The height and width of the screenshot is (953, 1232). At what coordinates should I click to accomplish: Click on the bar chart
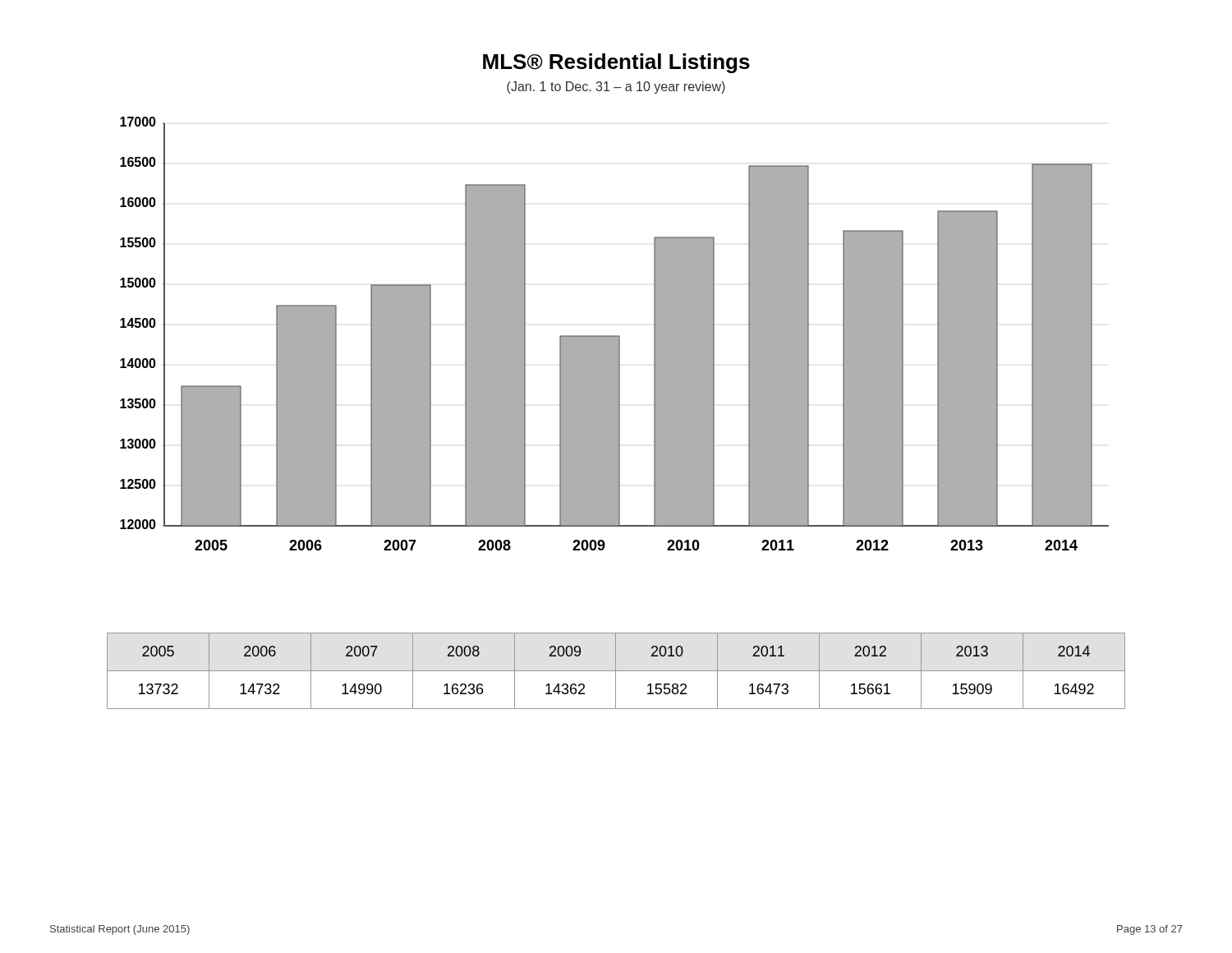[616, 353]
